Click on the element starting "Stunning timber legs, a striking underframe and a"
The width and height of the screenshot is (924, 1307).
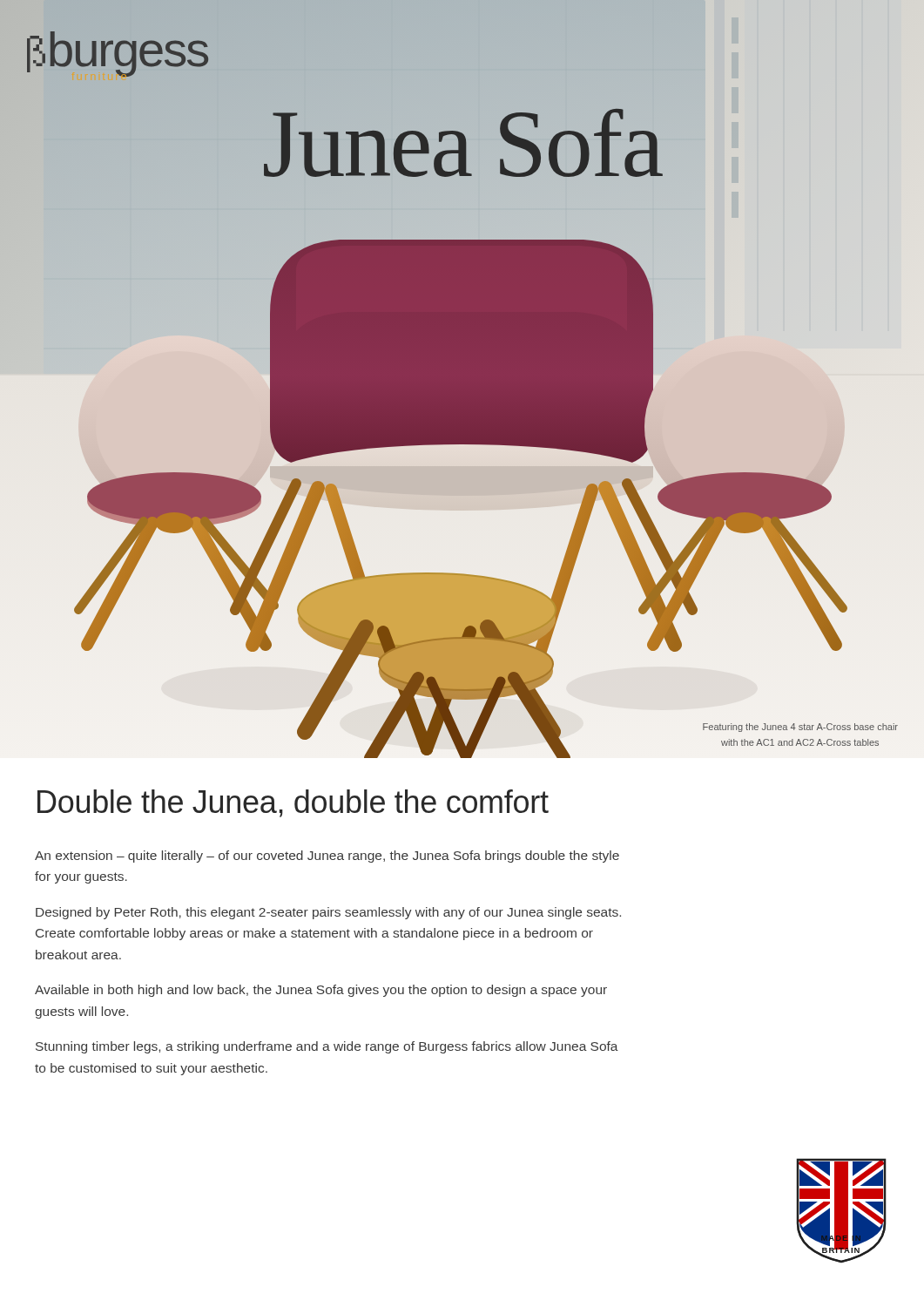coord(326,1057)
